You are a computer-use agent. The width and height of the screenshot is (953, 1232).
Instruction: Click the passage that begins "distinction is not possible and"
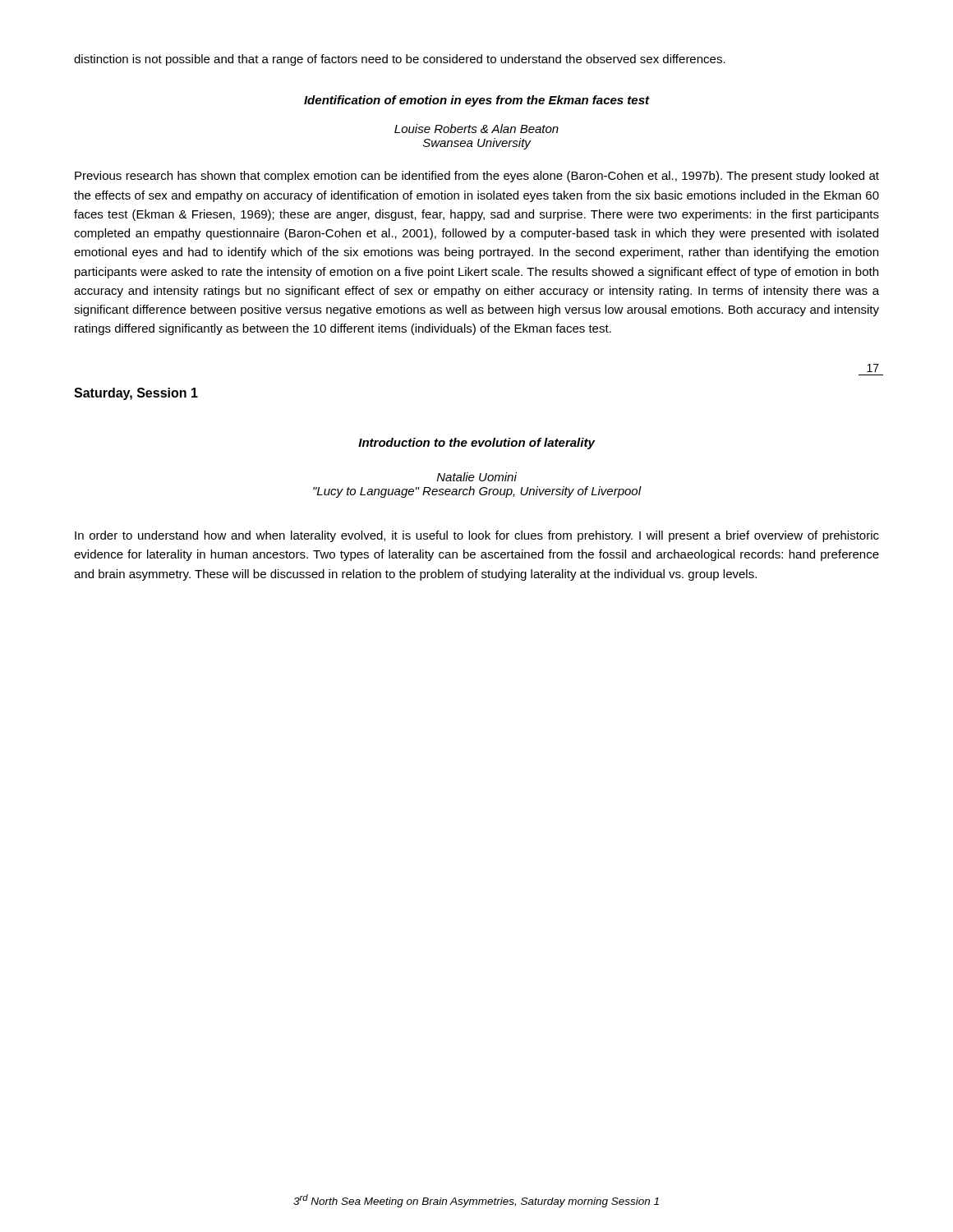(476, 59)
